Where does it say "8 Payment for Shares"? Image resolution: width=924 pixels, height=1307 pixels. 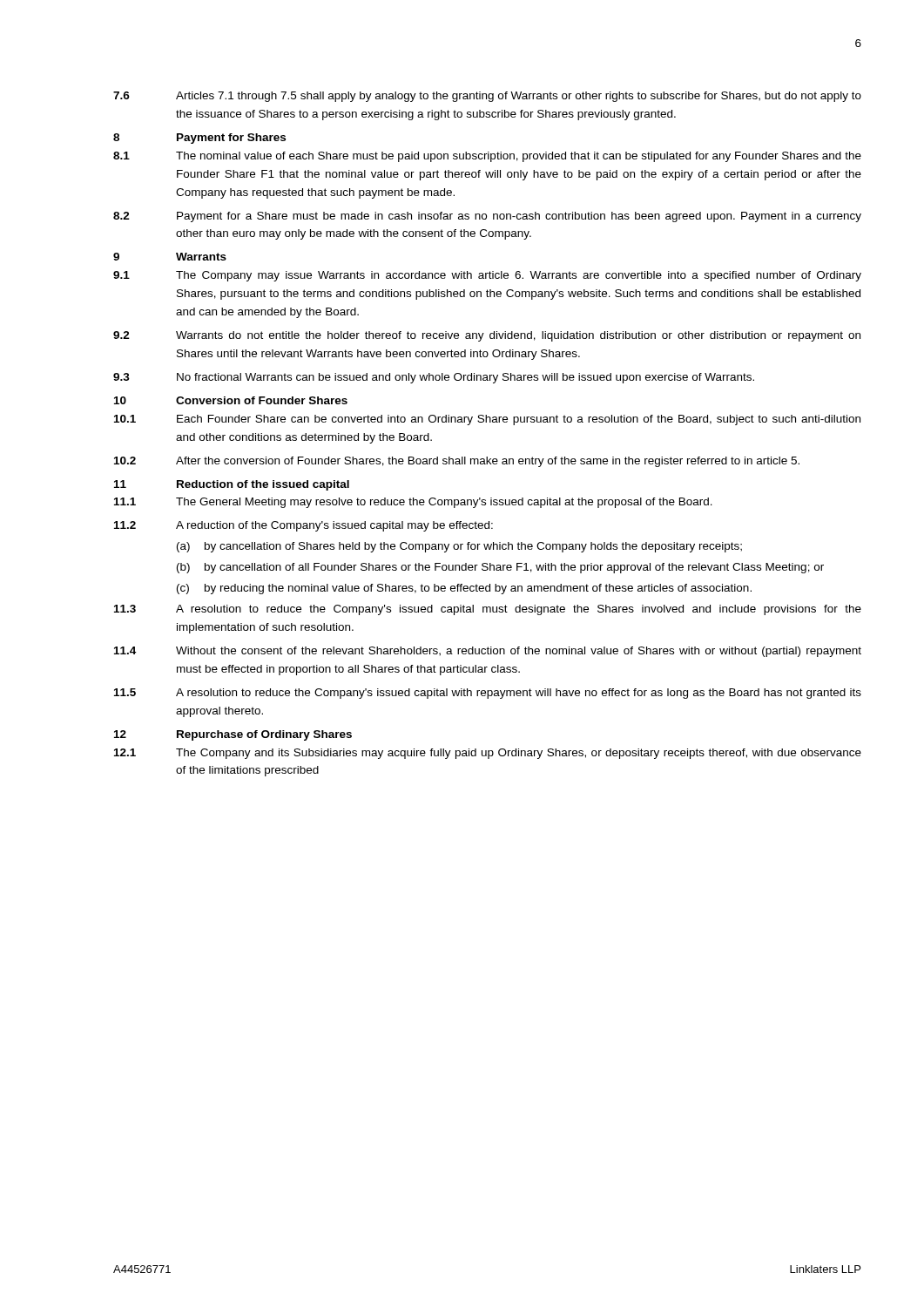coord(199,139)
